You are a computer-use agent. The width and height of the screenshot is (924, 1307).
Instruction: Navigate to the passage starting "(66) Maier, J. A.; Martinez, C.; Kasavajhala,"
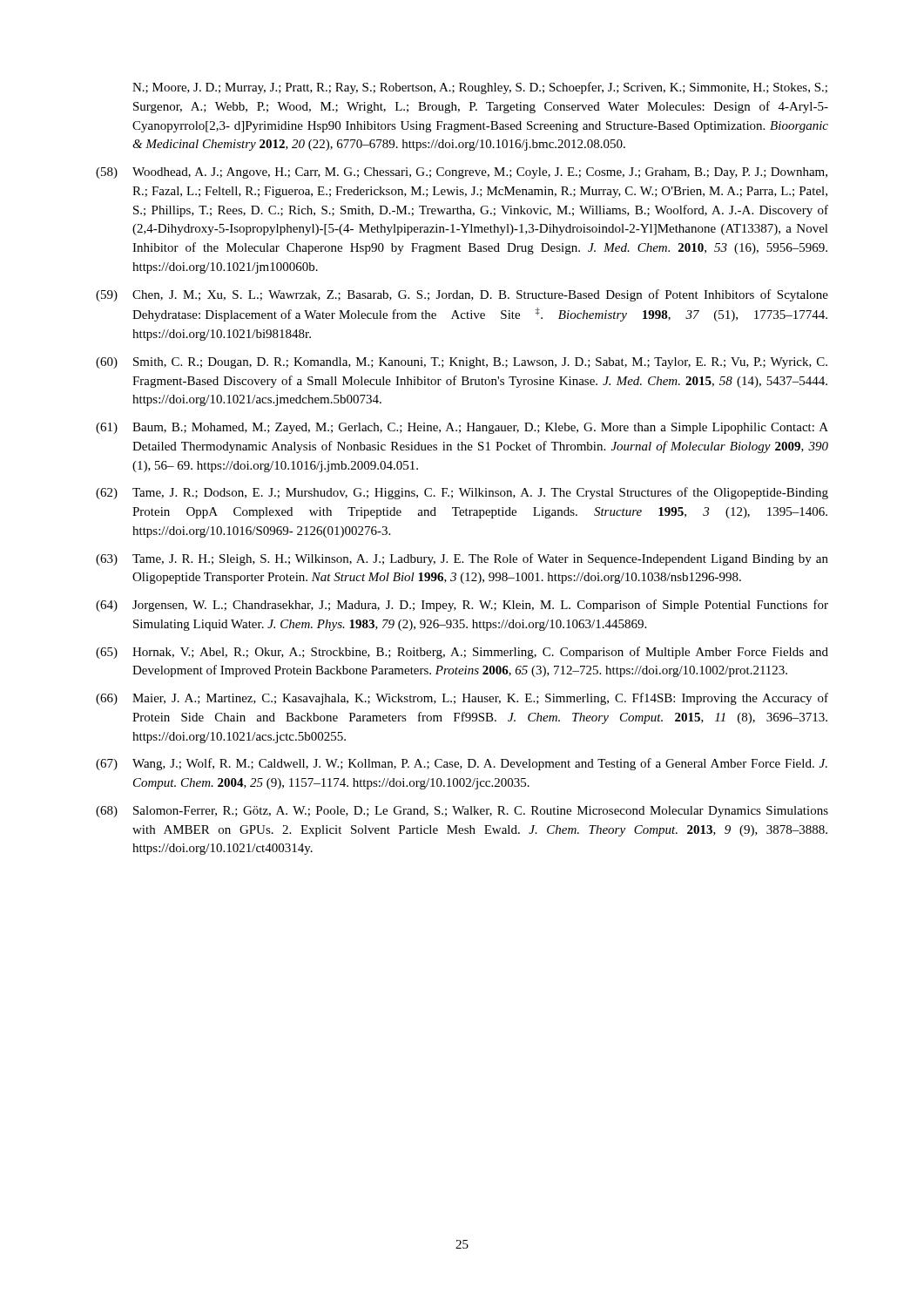[x=462, y=718]
